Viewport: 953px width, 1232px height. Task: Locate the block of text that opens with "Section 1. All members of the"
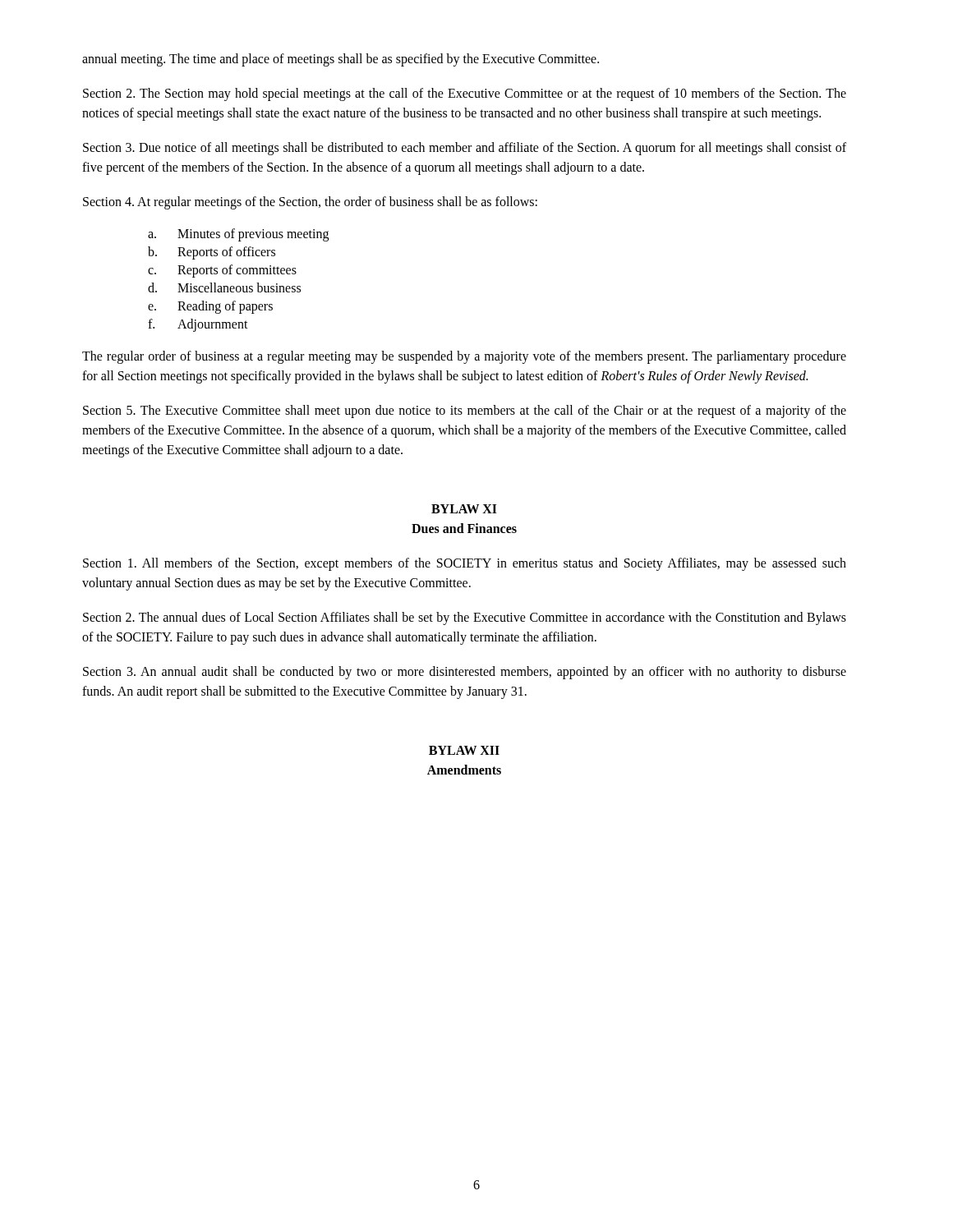[464, 573]
